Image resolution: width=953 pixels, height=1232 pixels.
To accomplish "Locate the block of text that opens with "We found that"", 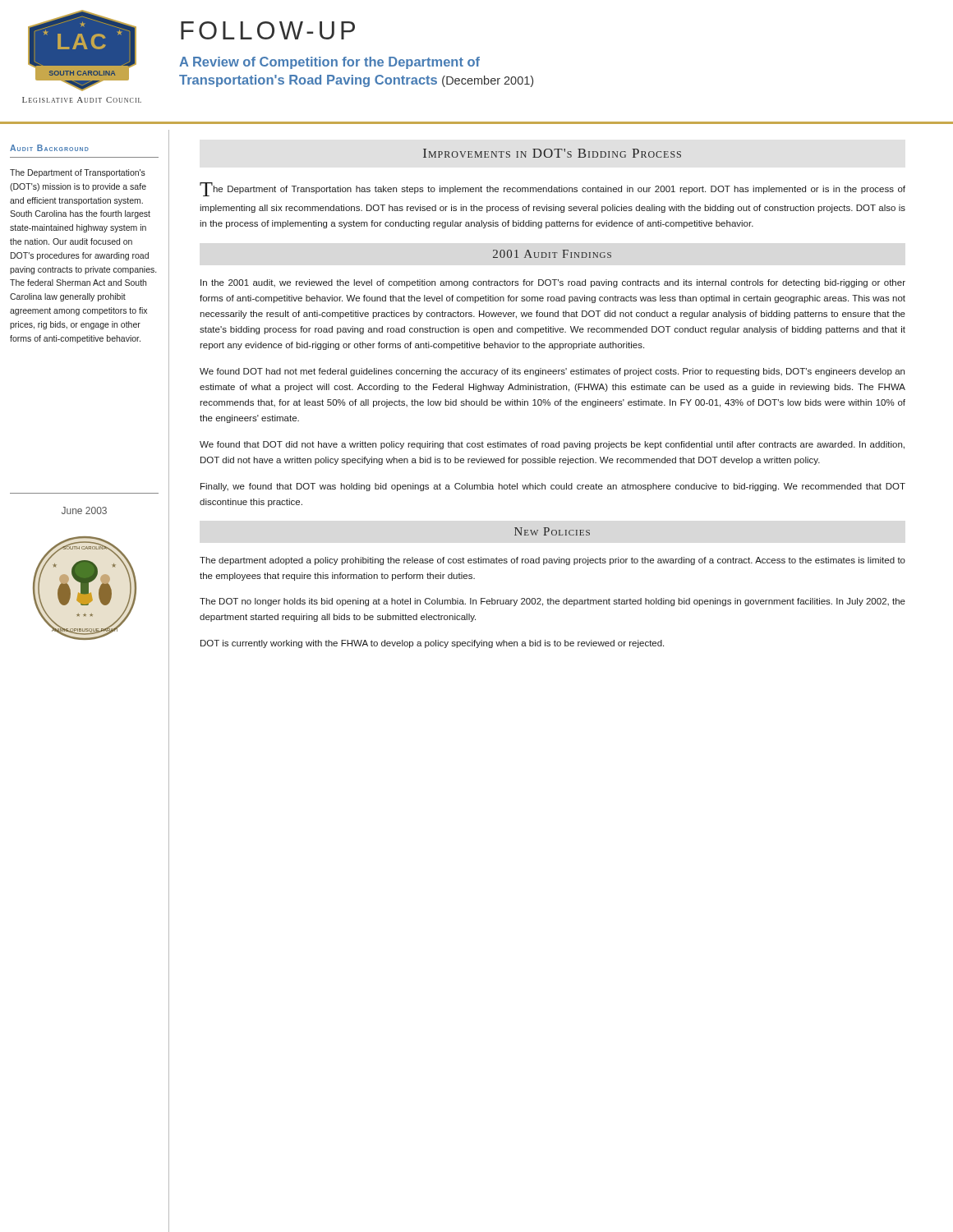I will point(553,452).
